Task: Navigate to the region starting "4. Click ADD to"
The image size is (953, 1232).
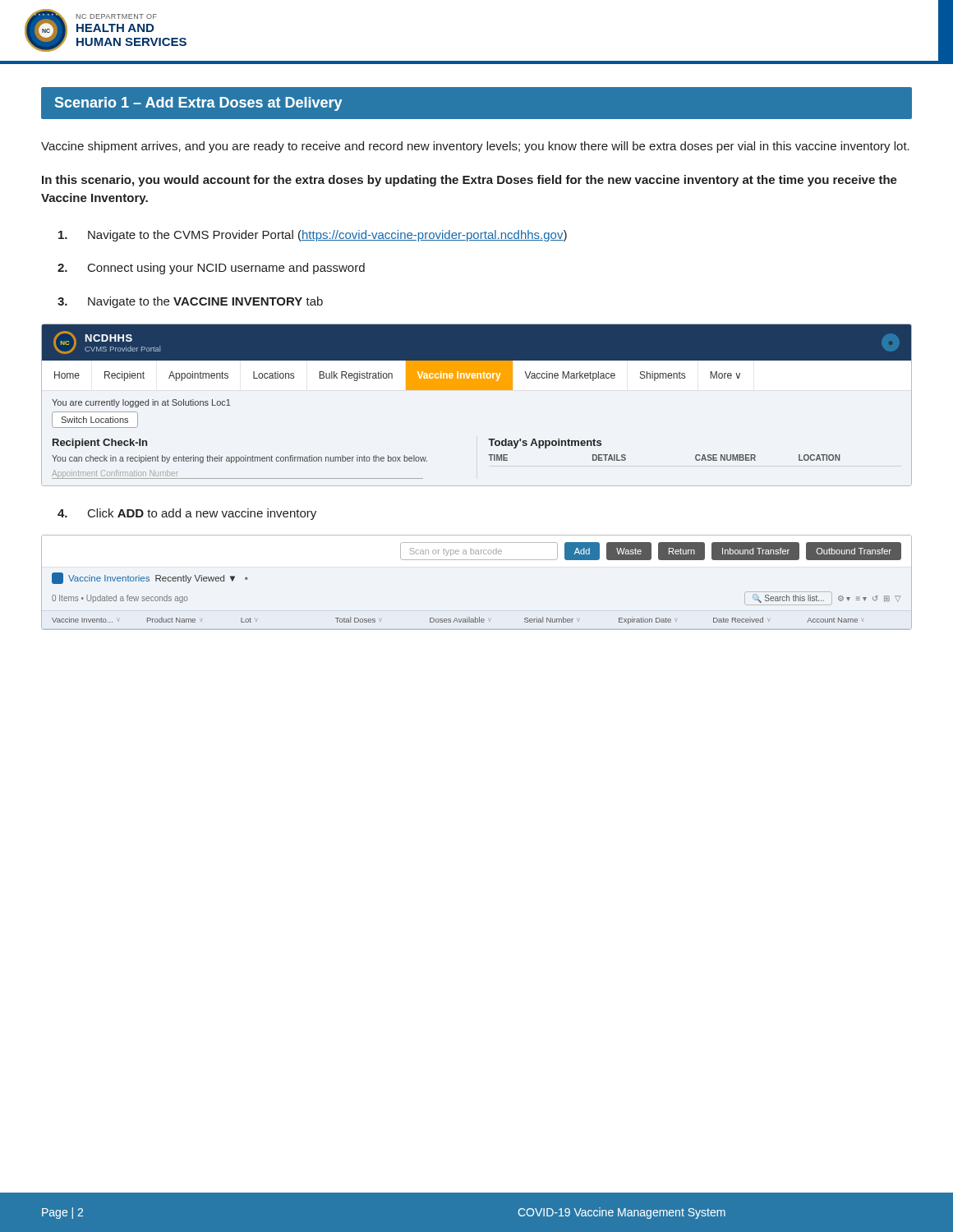Action: point(187,513)
